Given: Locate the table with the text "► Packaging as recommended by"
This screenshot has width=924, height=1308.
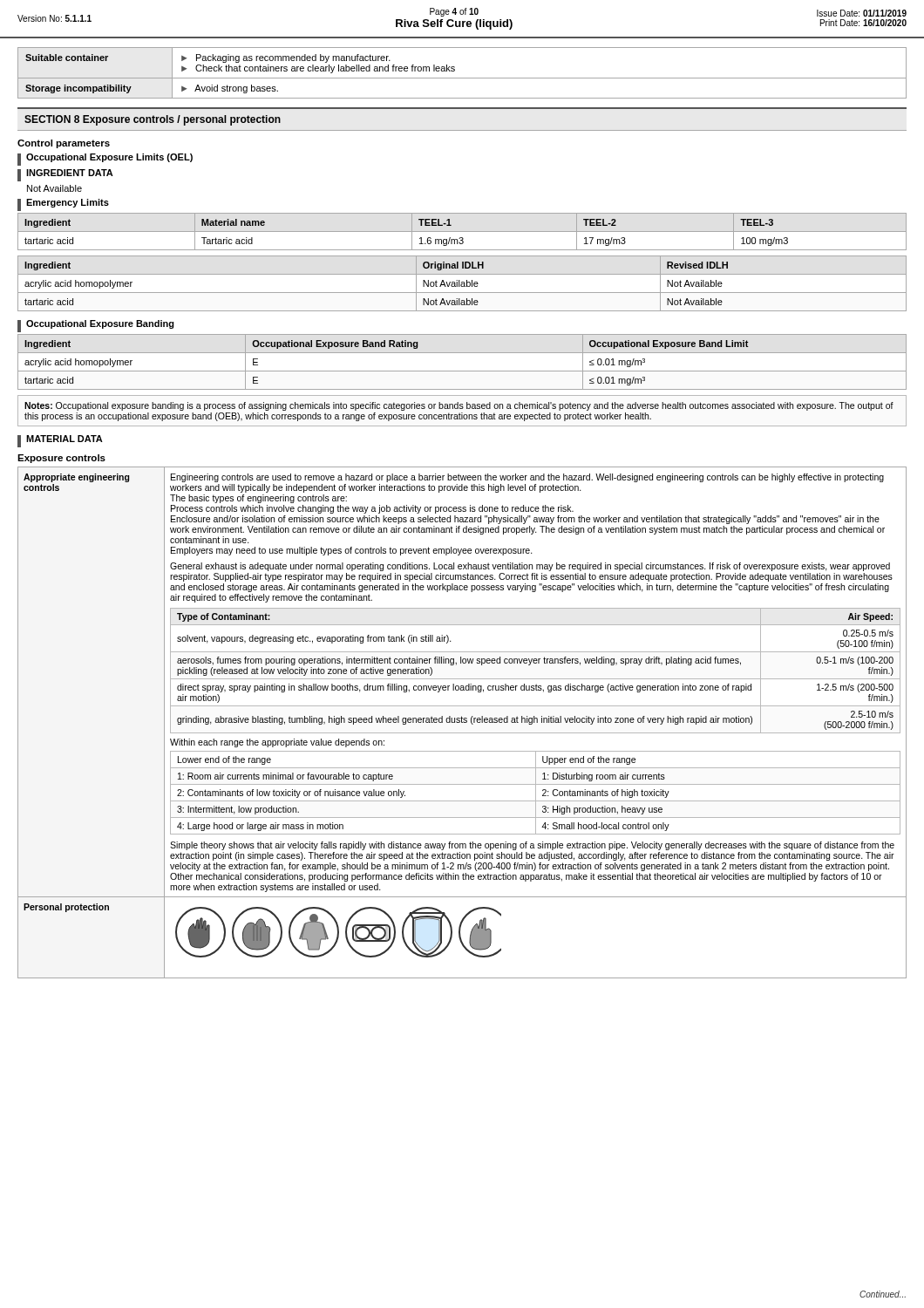Looking at the screenshot, I should 462,73.
